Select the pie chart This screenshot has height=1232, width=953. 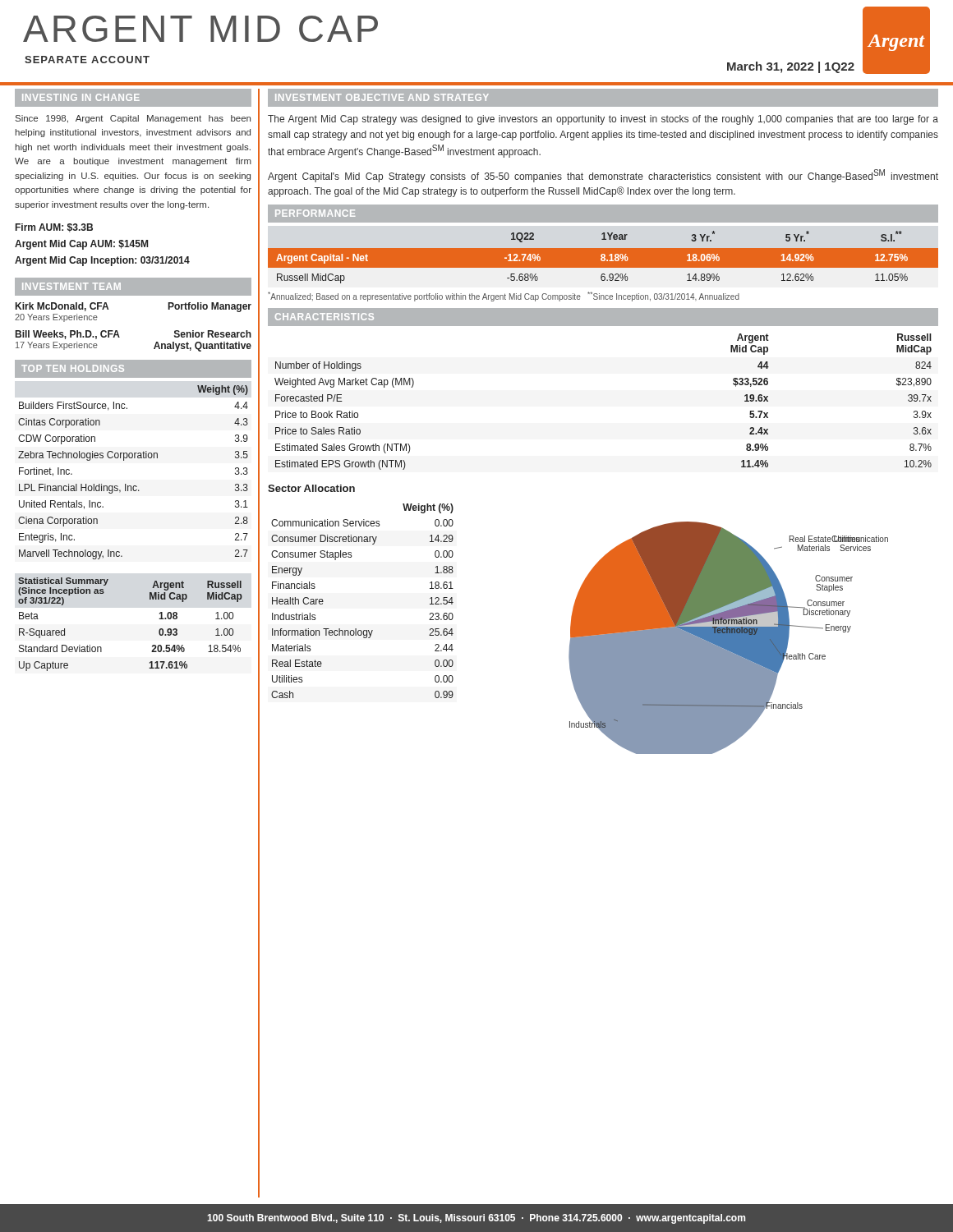700,628
